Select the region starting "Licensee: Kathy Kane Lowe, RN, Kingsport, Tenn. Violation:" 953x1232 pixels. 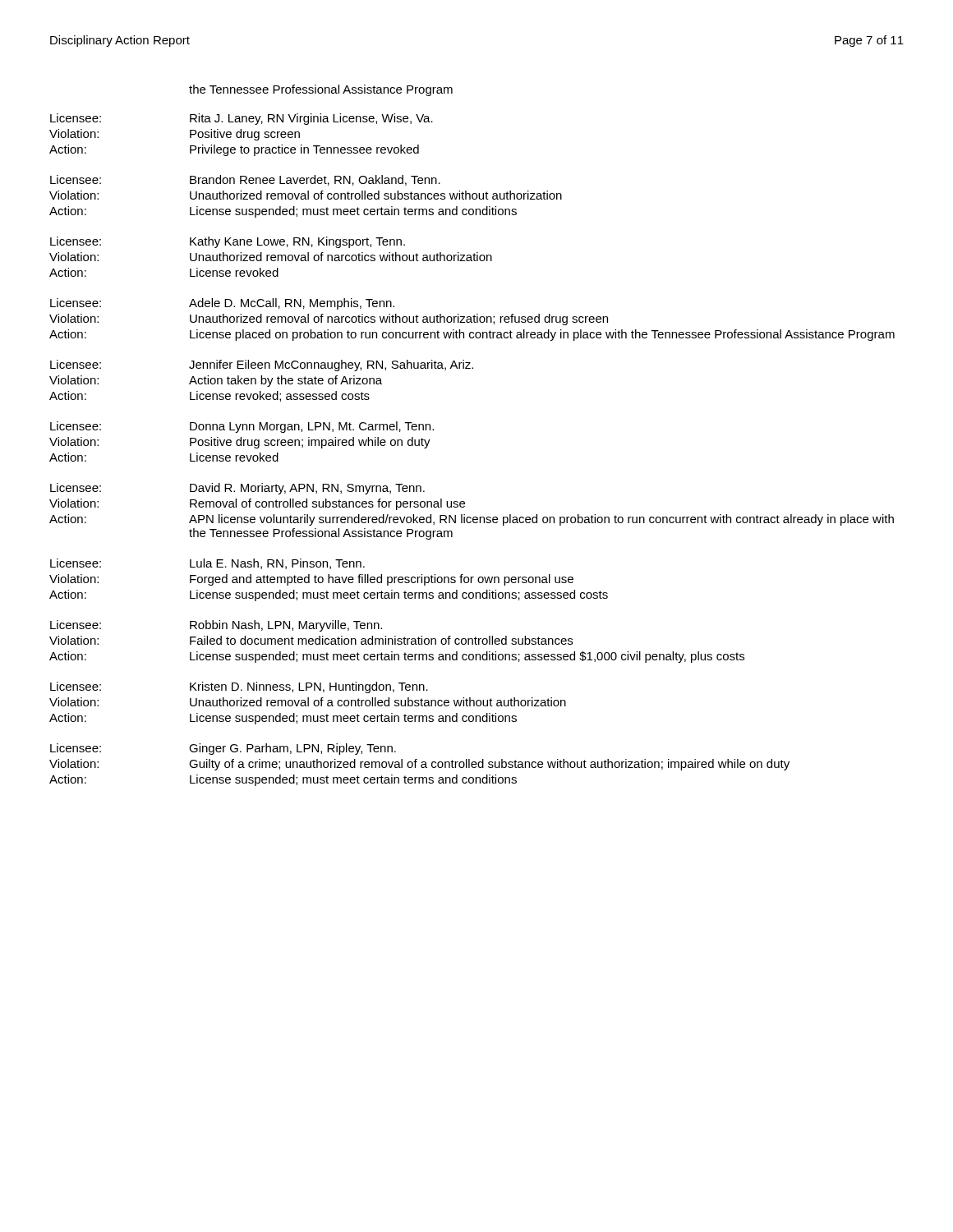476,257
